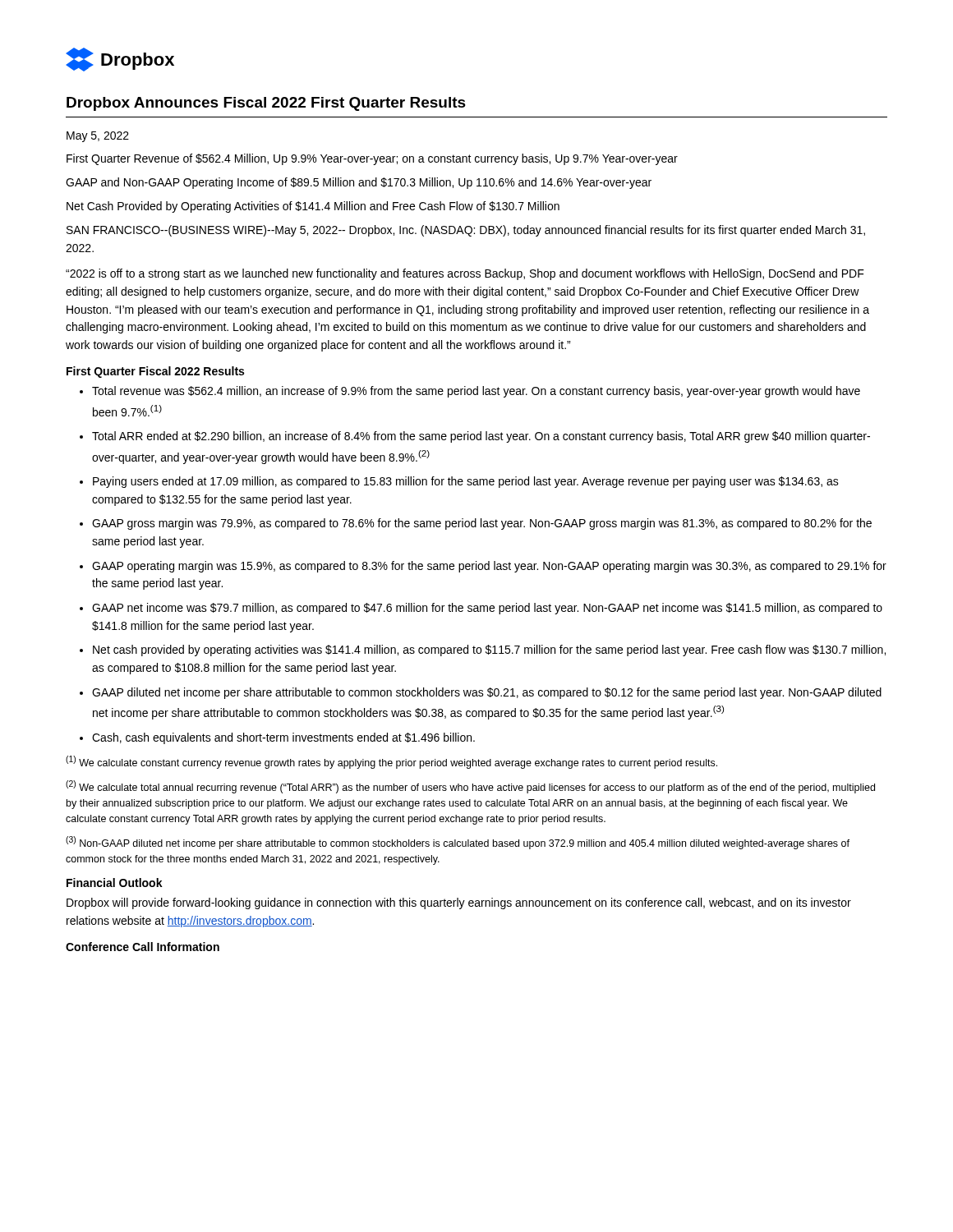Click on the passage starting "Total revenue was $562.4 million,"
This screenshot has height=1232, width=953.
[x=490, y=402]
